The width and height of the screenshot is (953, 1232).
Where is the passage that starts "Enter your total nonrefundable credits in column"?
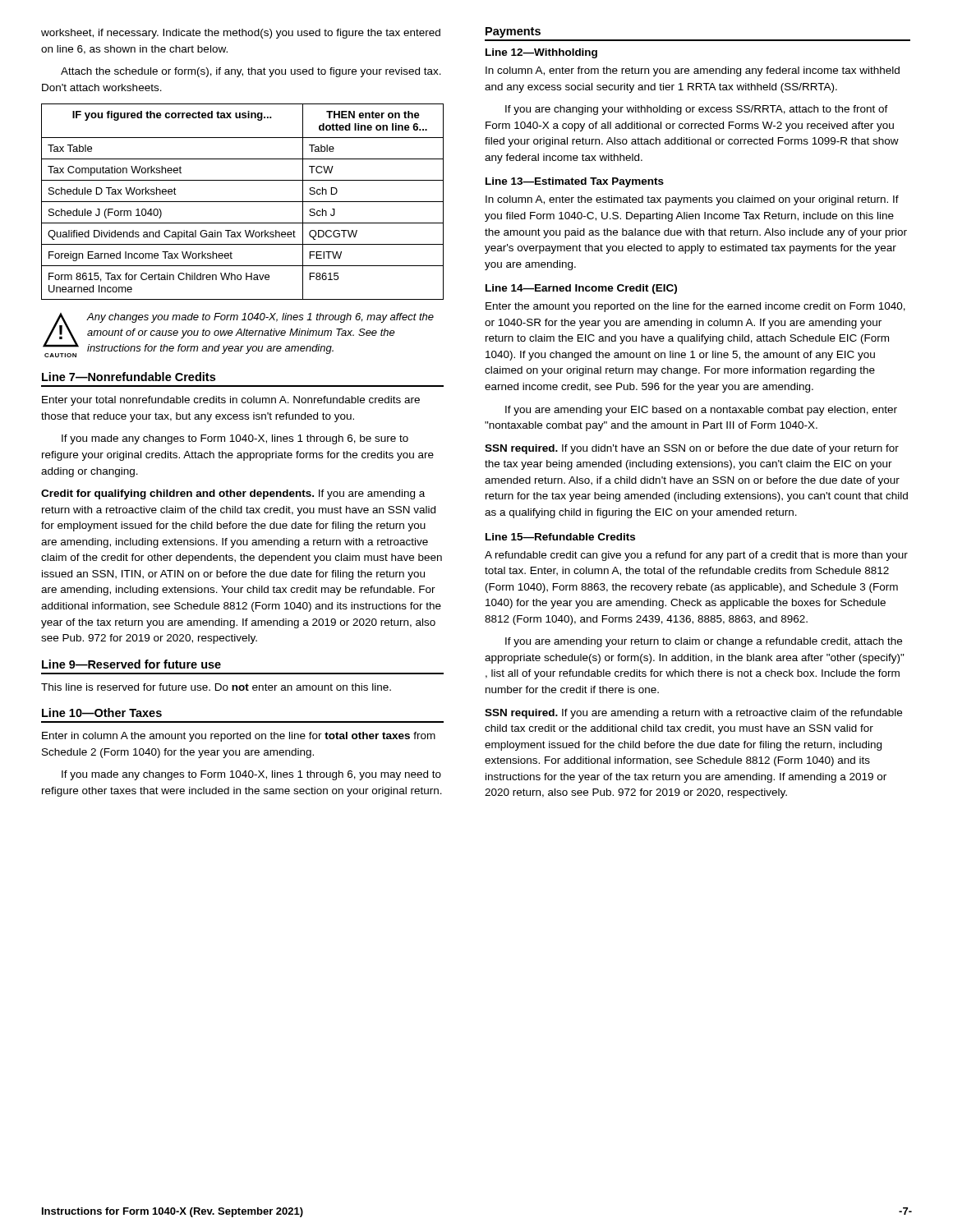[242, 519]
